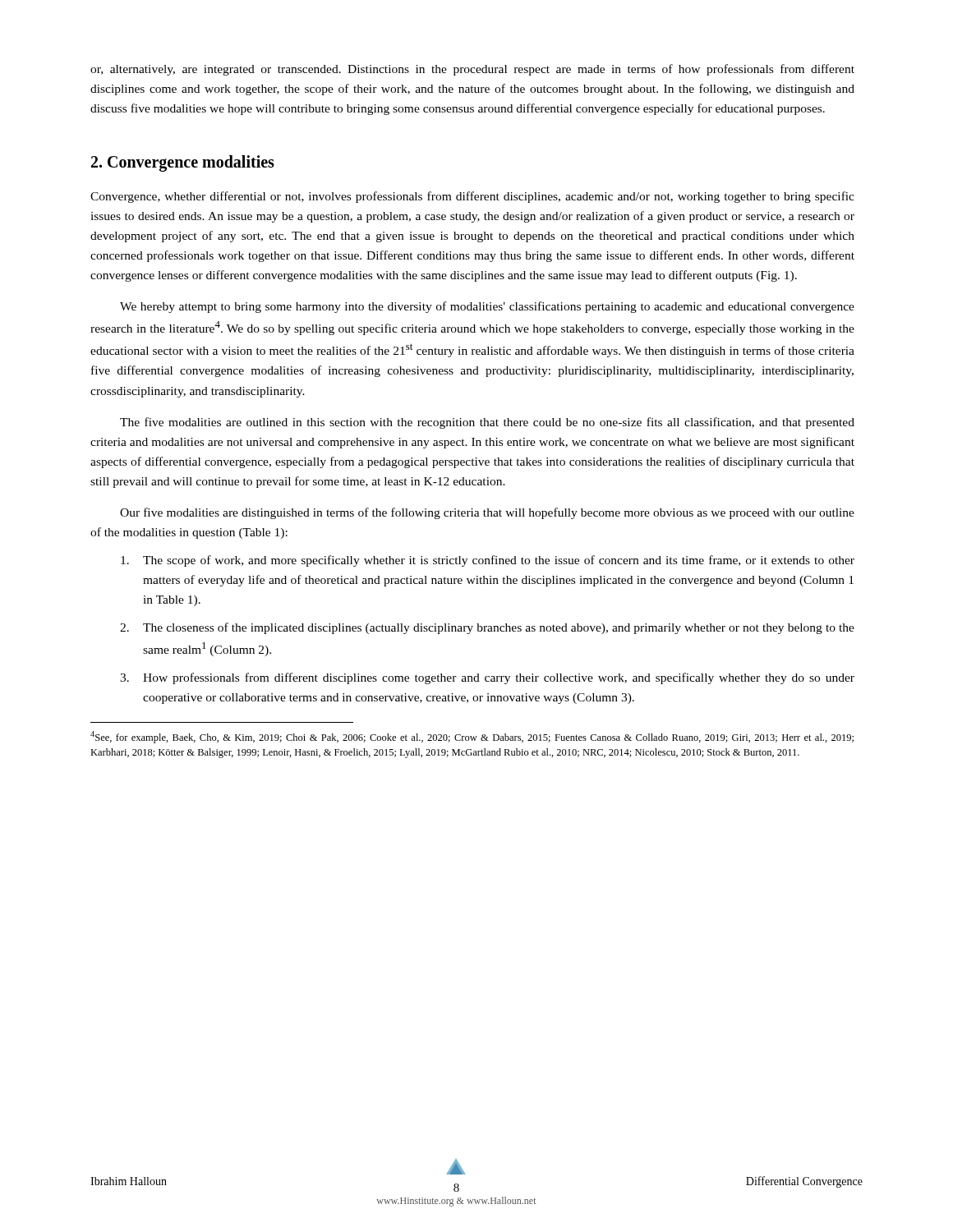This screenshot has width=953, height=1232.
Task: Find the block on this page that starts "The five modalities are outlined"
Action: (472, 451)
